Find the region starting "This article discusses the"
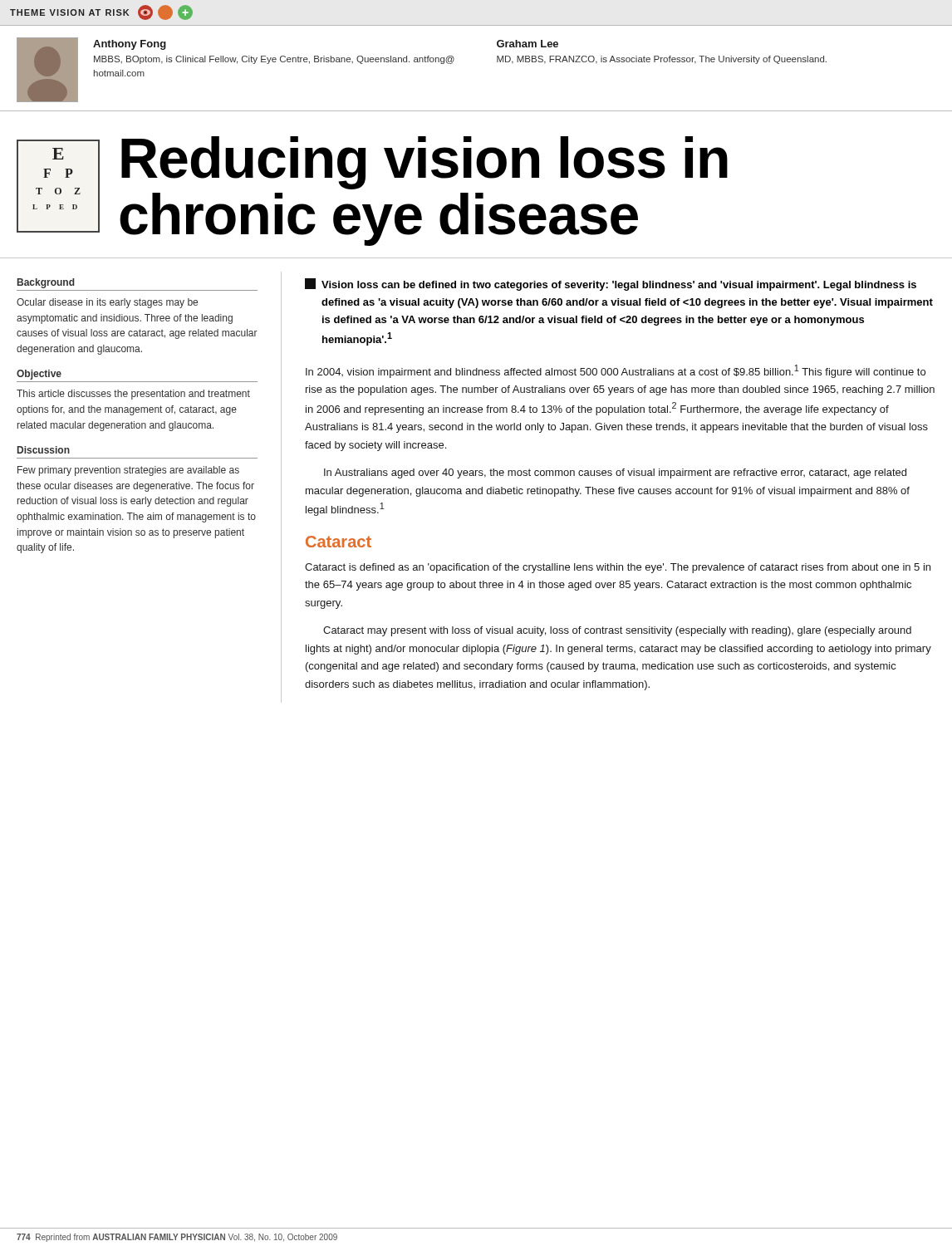This screenshot has height=1246, width=952. (133, 409)
